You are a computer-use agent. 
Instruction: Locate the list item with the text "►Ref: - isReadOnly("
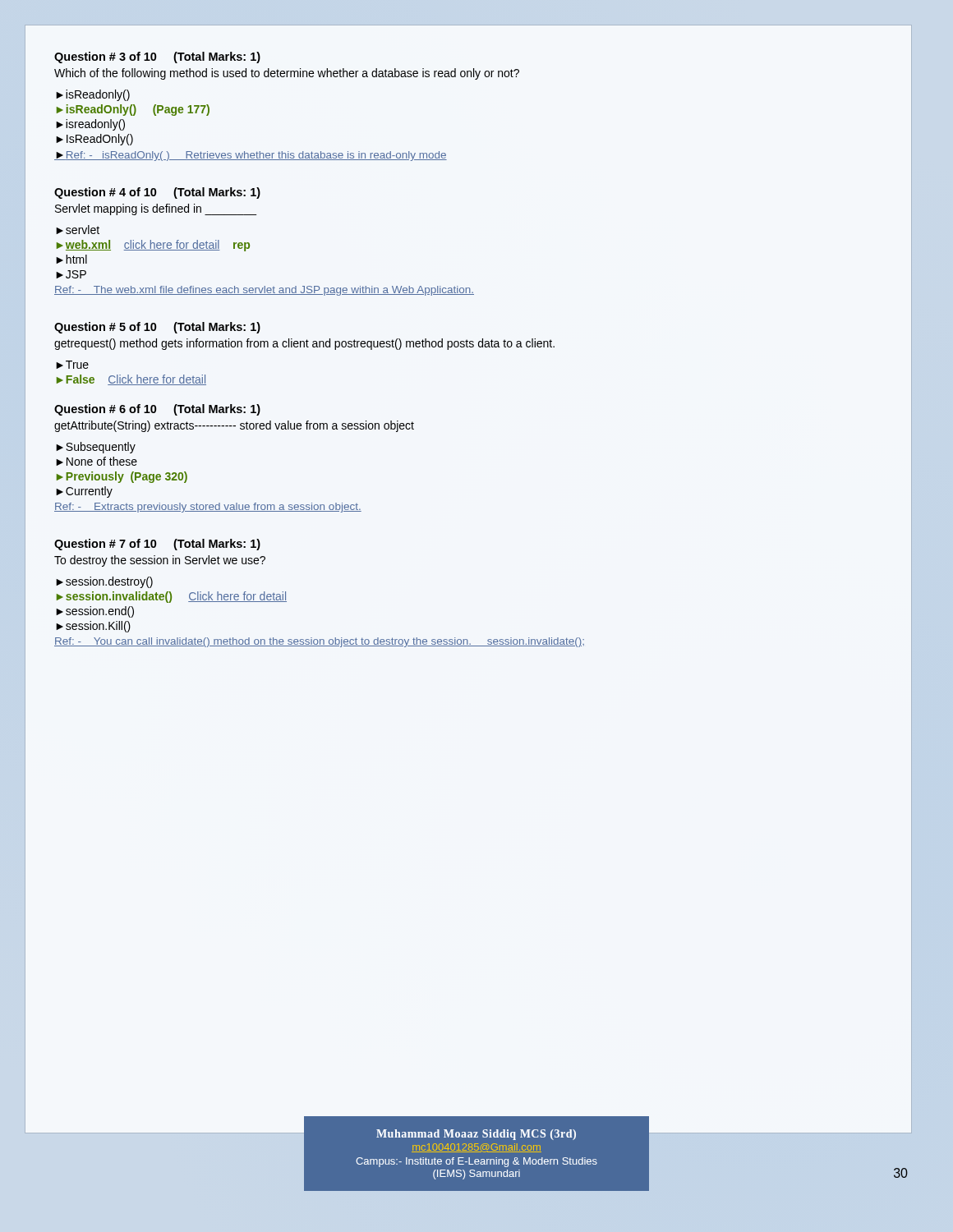pos(251,156)
